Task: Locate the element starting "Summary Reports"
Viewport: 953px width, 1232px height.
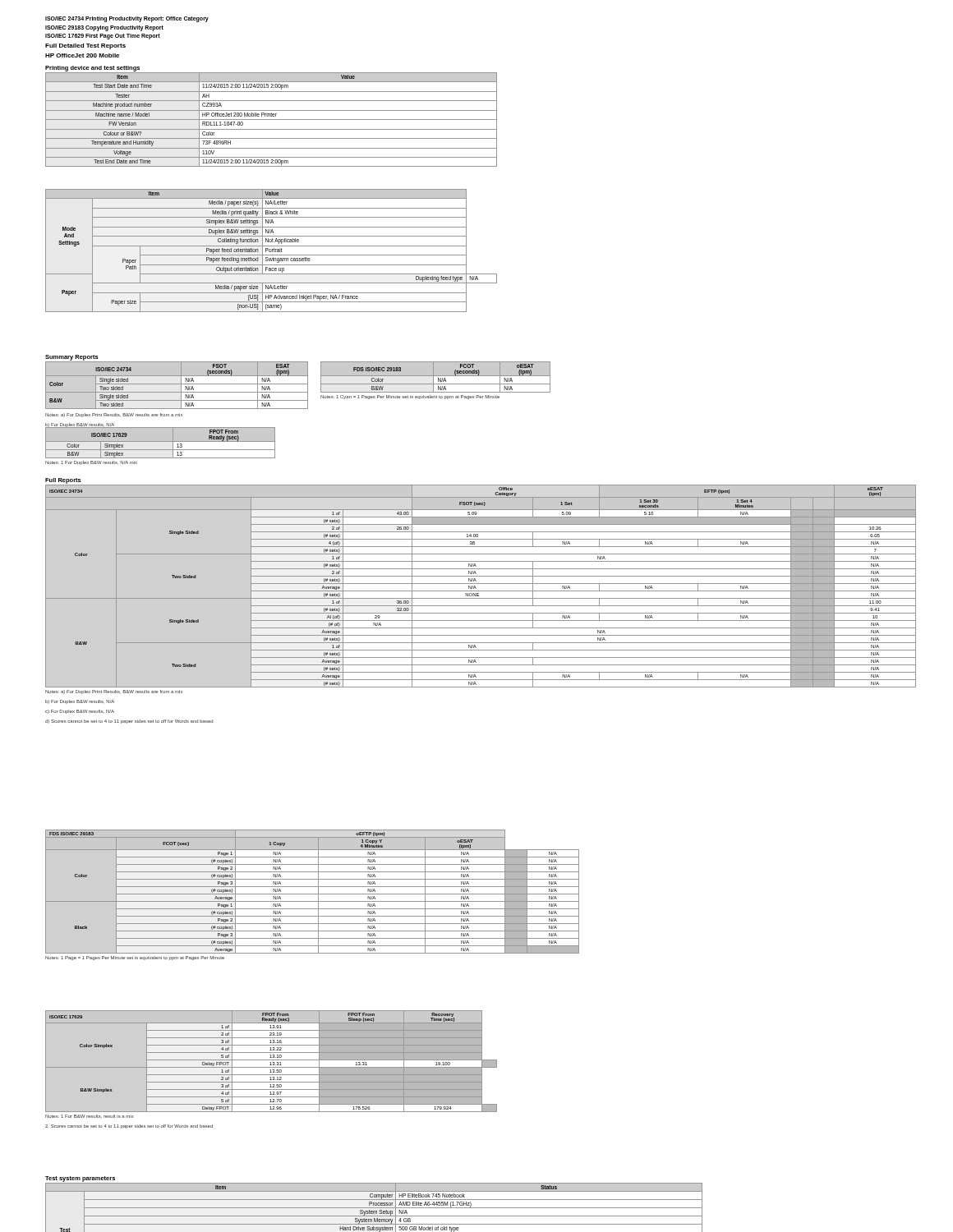Action: point(72,357)
